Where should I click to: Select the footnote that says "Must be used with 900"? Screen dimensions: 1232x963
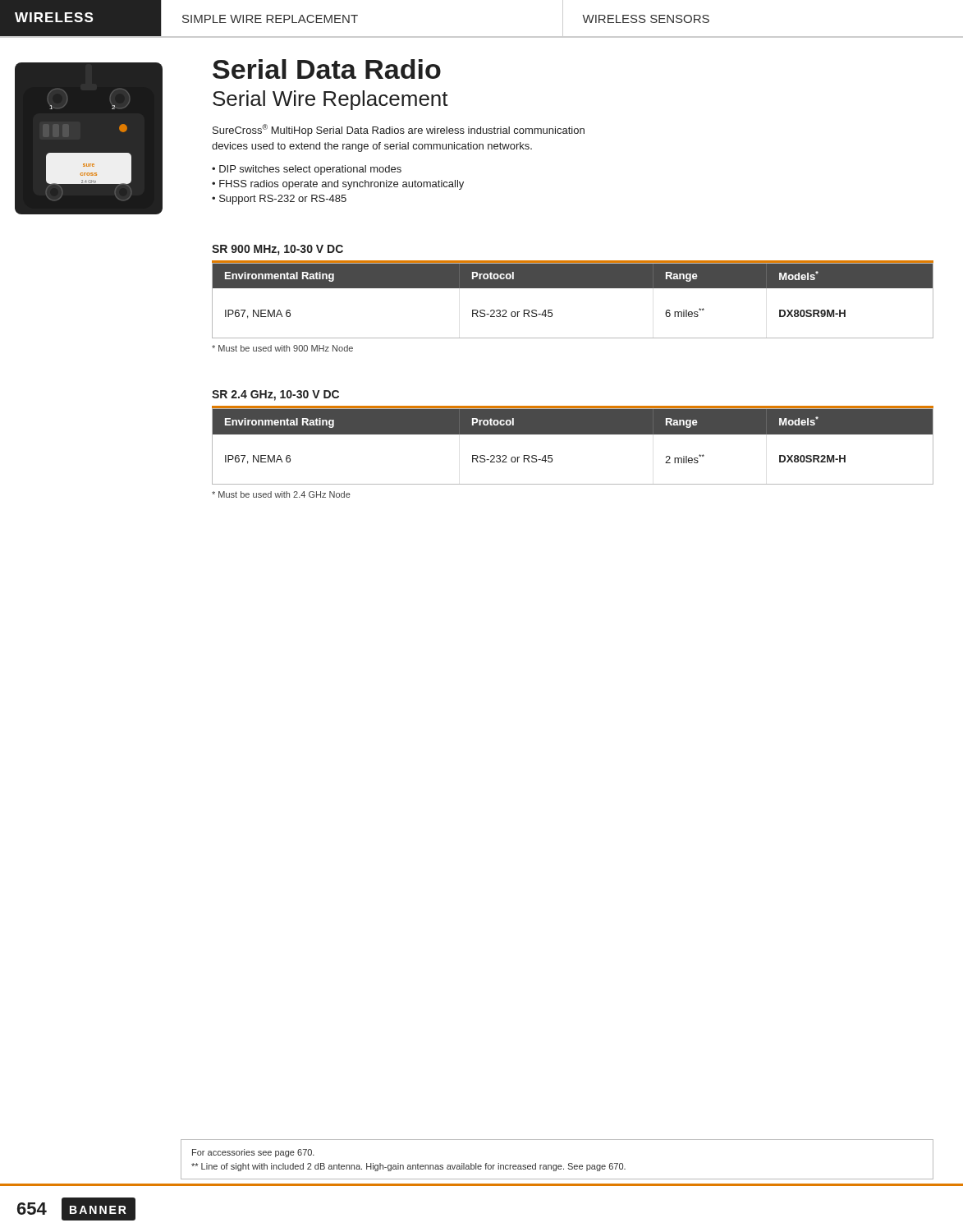pyautogui.click(x=283, y=348)
